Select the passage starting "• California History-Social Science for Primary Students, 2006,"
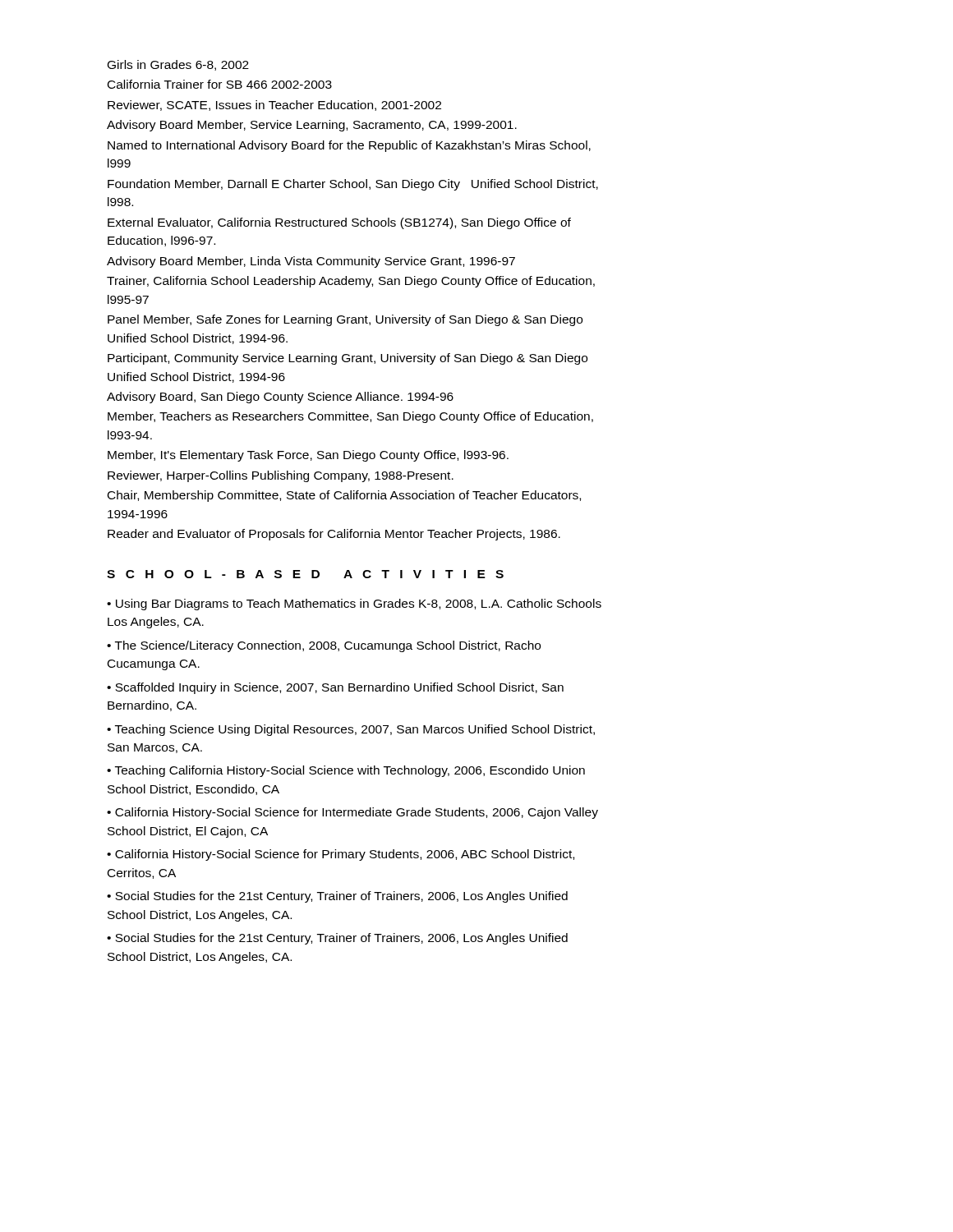953x1232 pixels. [341, 863]
